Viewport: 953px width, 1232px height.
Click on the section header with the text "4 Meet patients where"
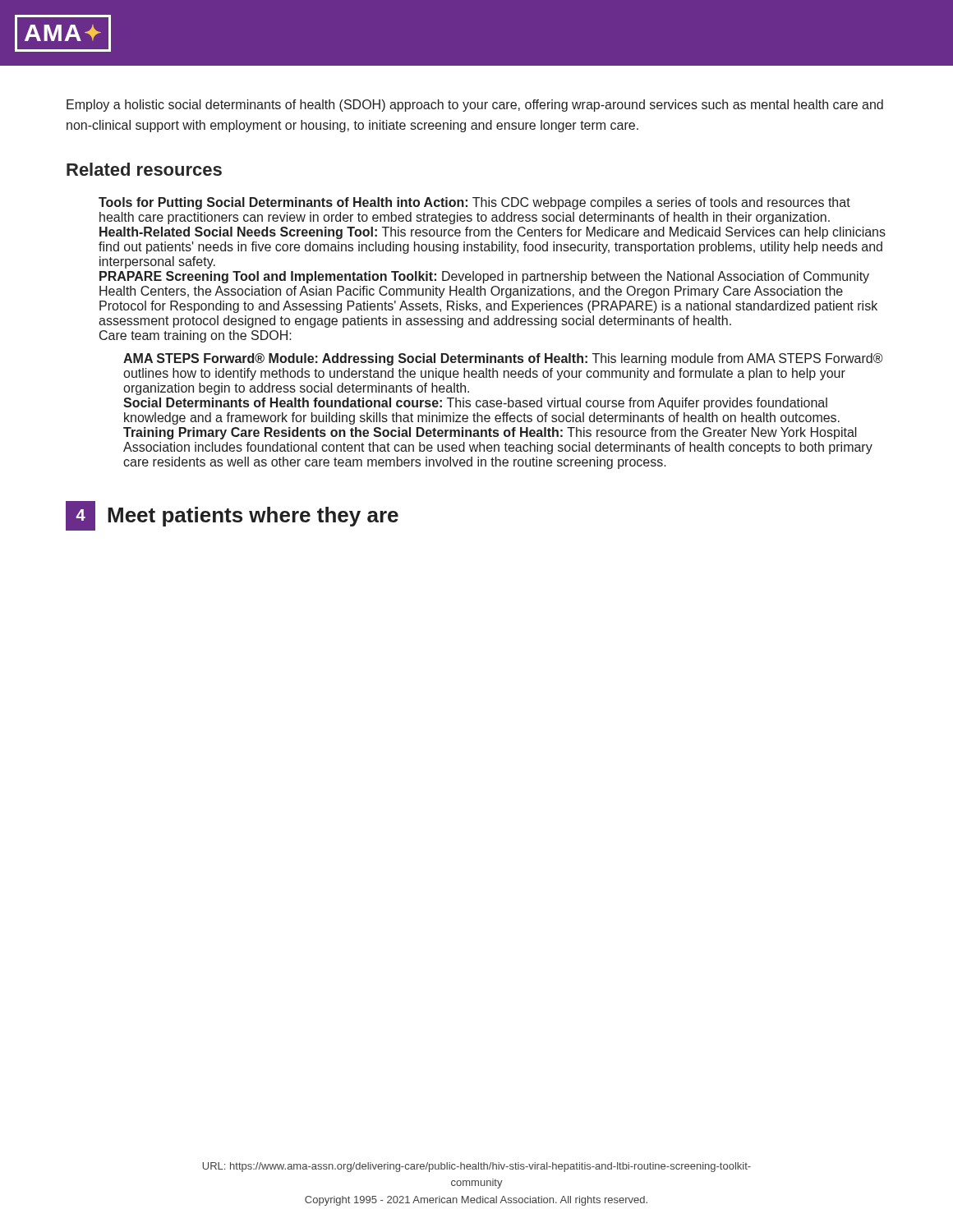pyautogui.click(x=232, y=515)
